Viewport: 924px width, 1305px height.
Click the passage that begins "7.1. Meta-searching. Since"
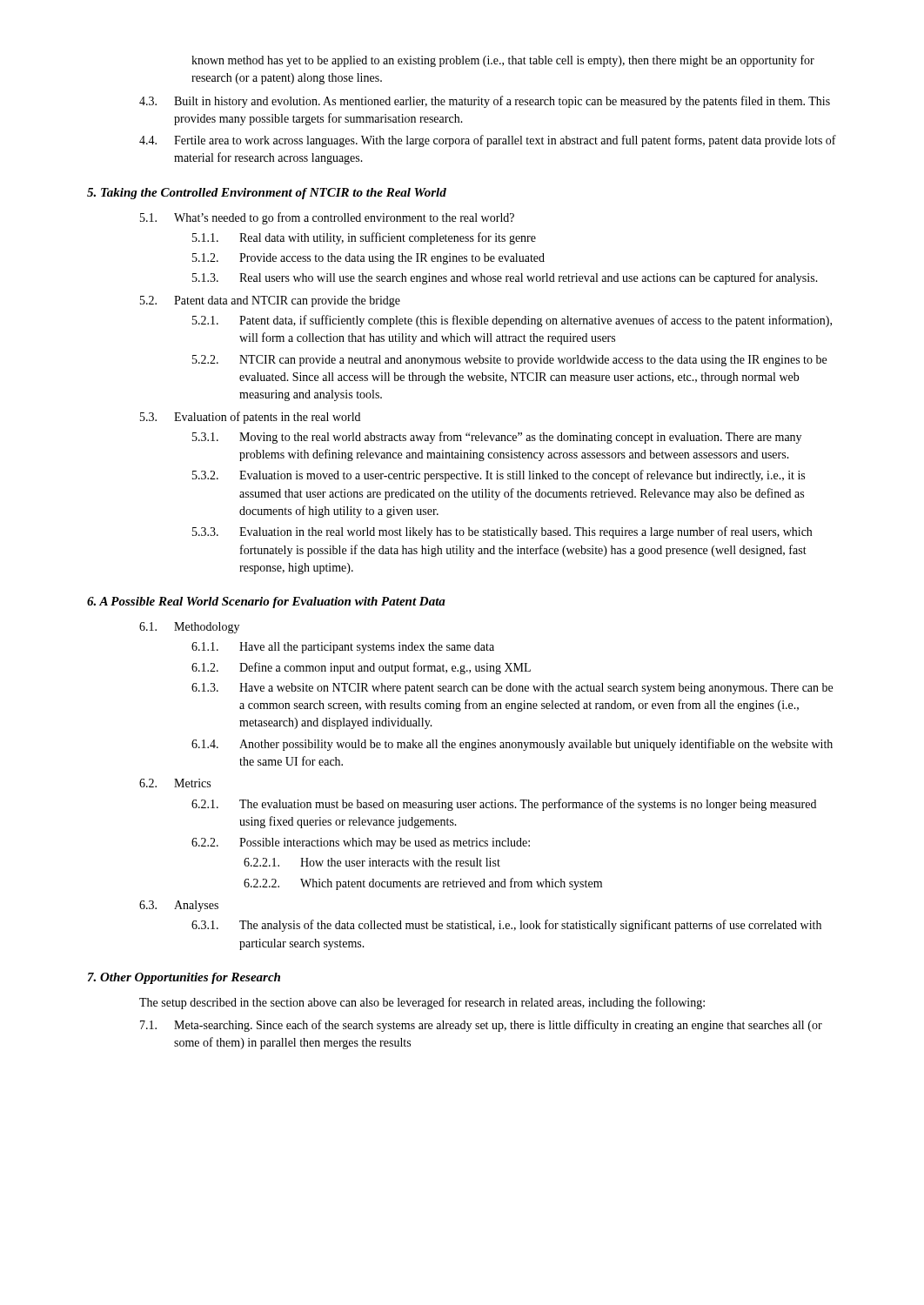coord(488,1035)
